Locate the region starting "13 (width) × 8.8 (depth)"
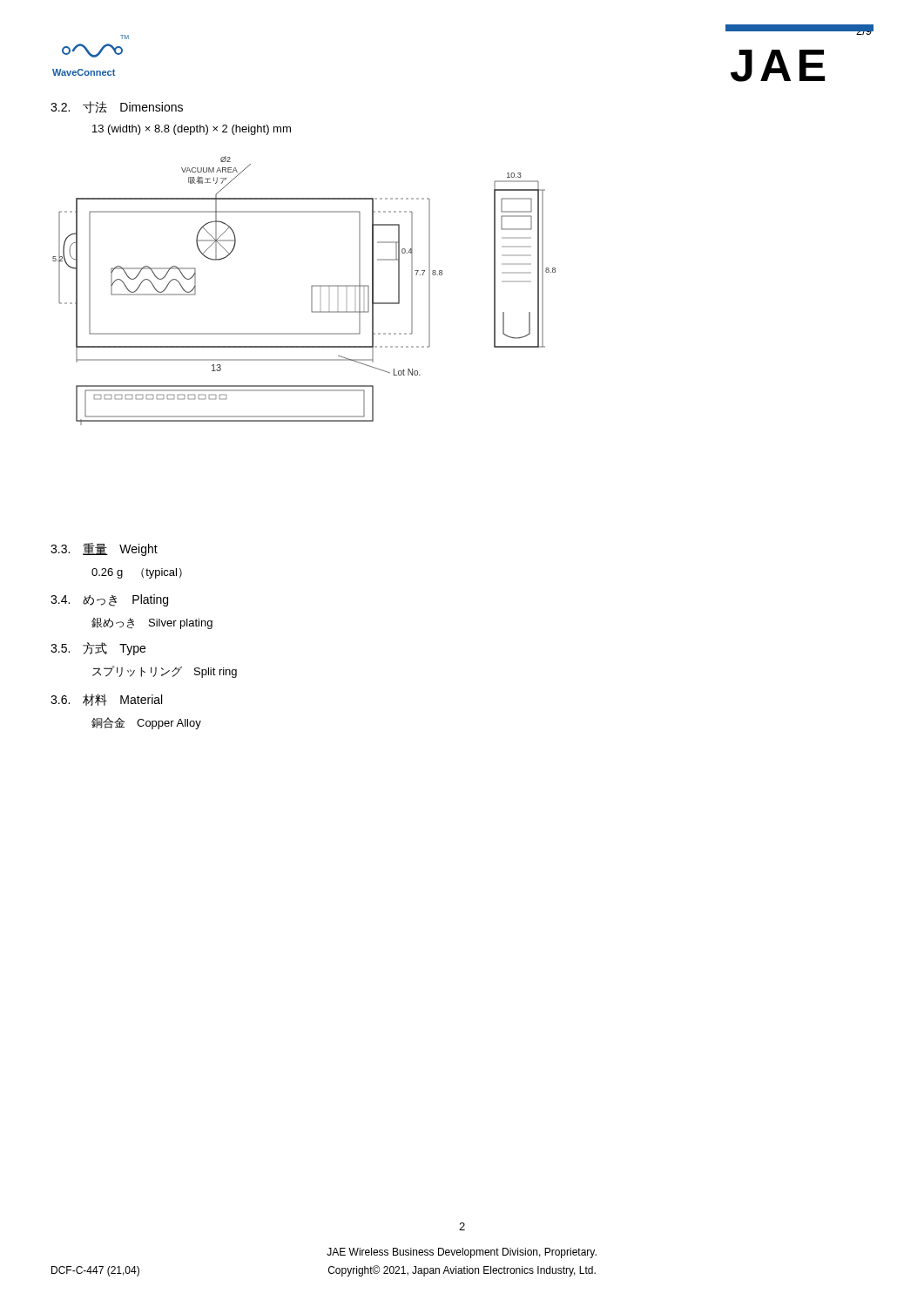 (x=191, y=128)
